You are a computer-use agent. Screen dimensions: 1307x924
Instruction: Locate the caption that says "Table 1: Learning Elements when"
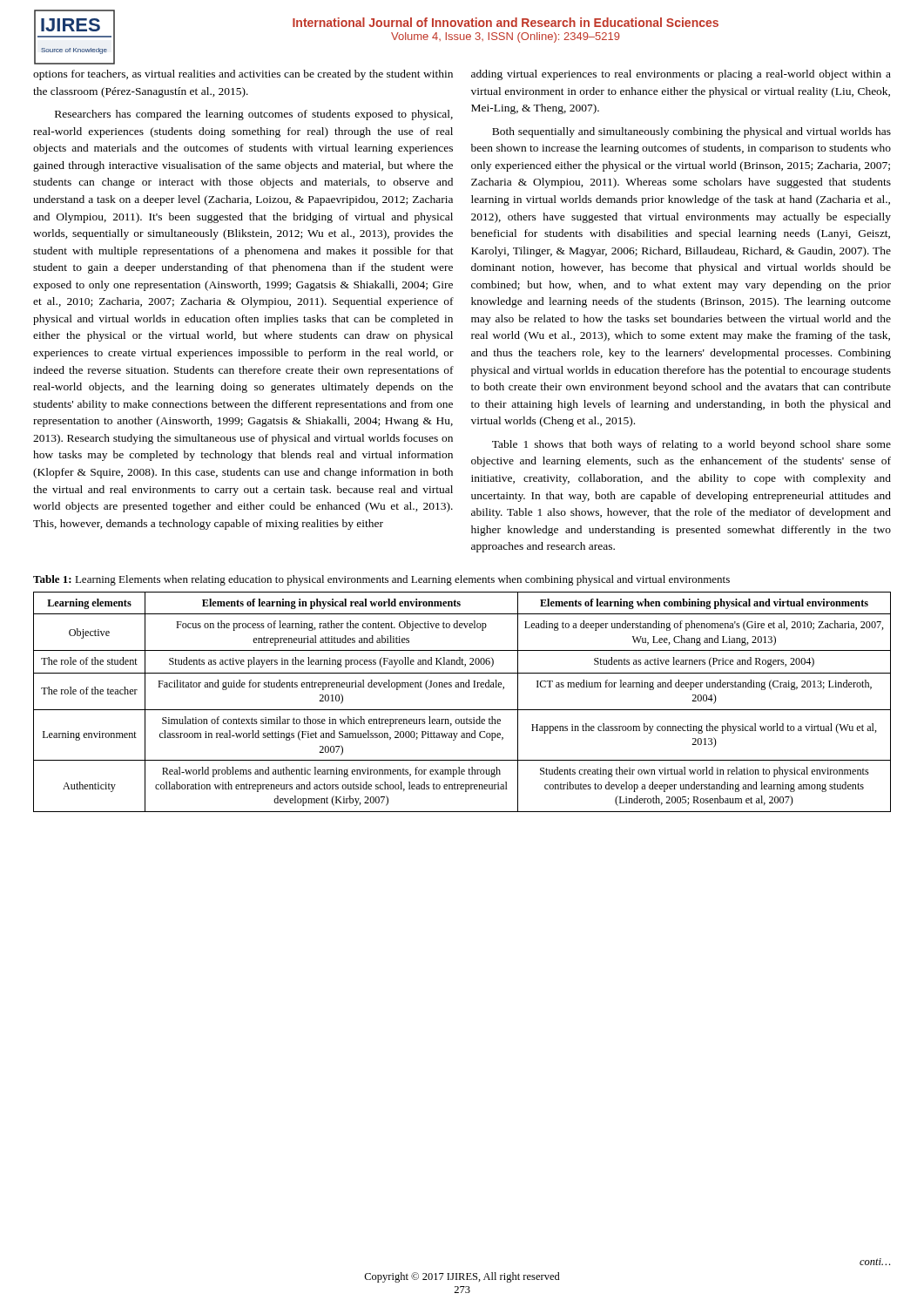[x=382, y=579]
